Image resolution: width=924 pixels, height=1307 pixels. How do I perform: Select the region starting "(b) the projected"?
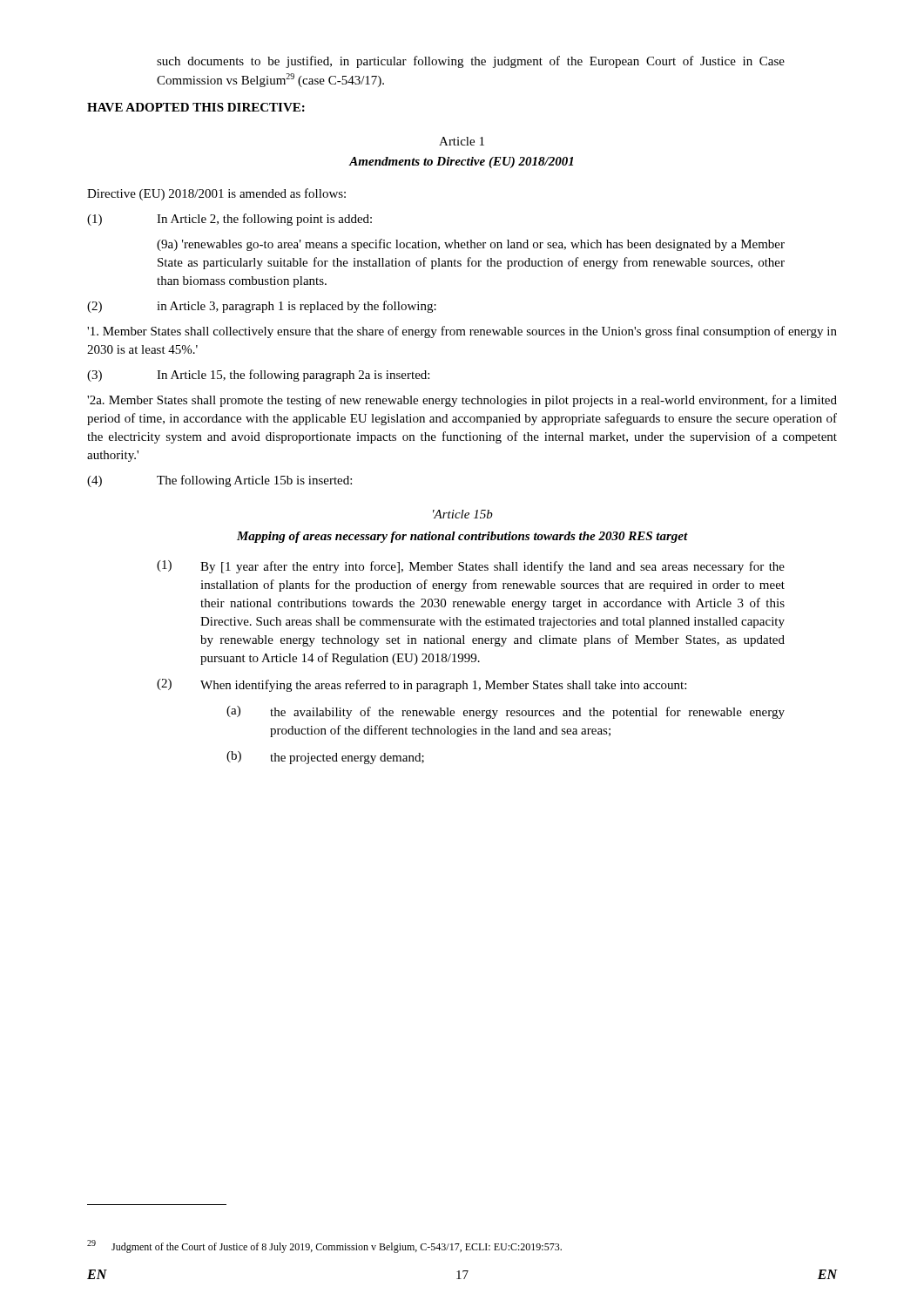(x=325, y=758)
